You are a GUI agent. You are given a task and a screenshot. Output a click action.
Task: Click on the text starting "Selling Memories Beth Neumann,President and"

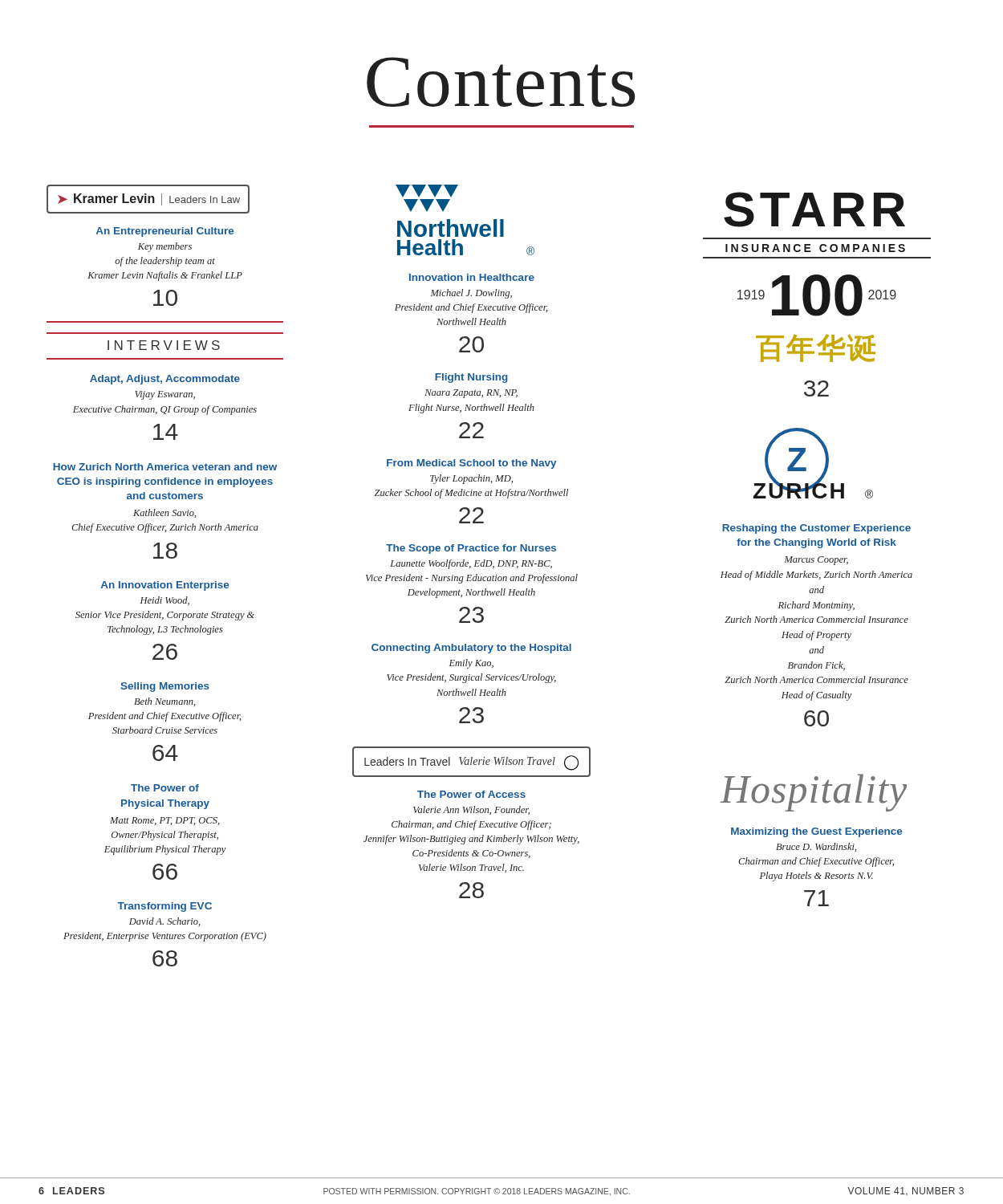pos(165,723)
